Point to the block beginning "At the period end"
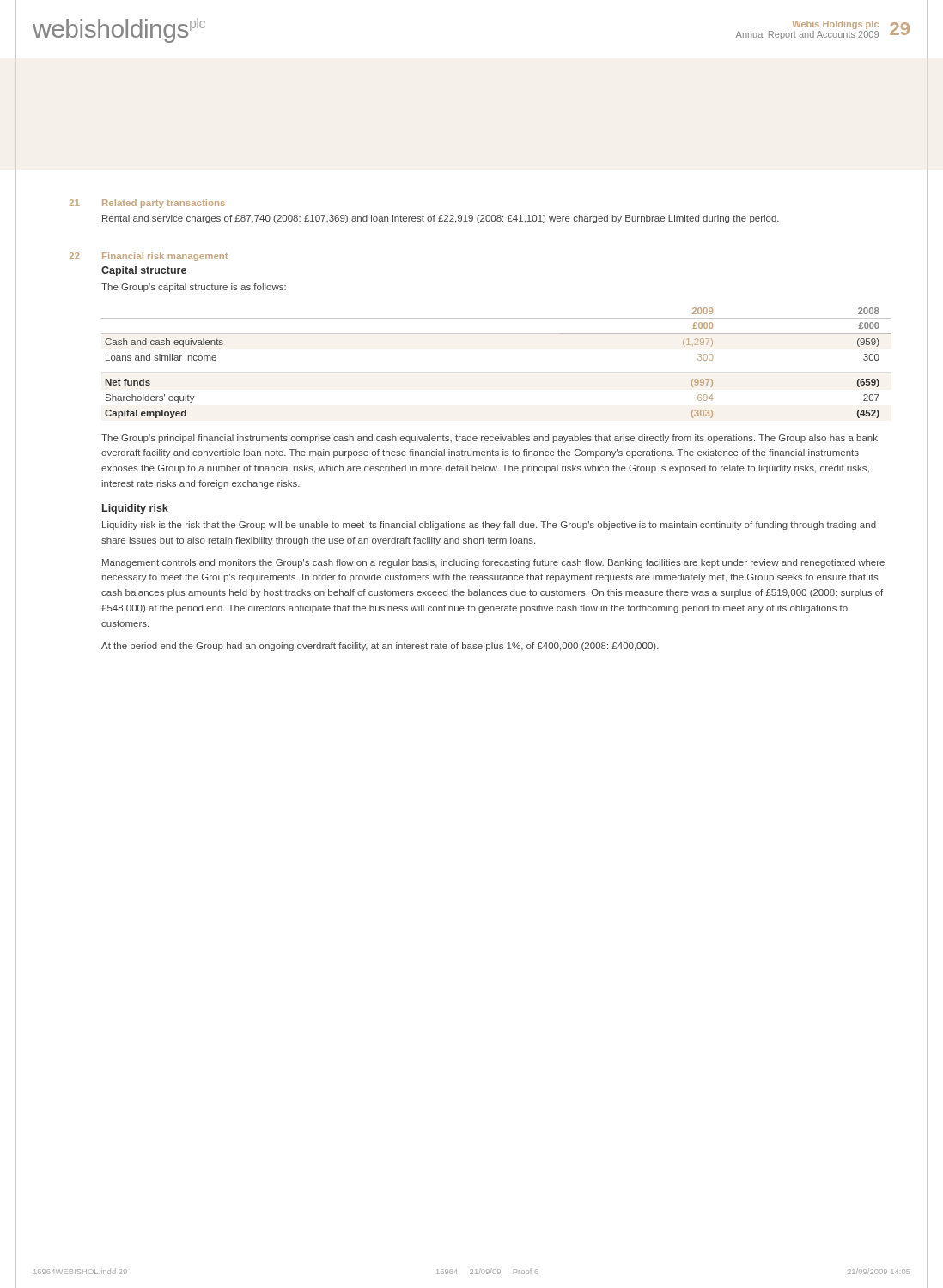The width and height of the screenshot is (943, 1288). pos(380,645)
